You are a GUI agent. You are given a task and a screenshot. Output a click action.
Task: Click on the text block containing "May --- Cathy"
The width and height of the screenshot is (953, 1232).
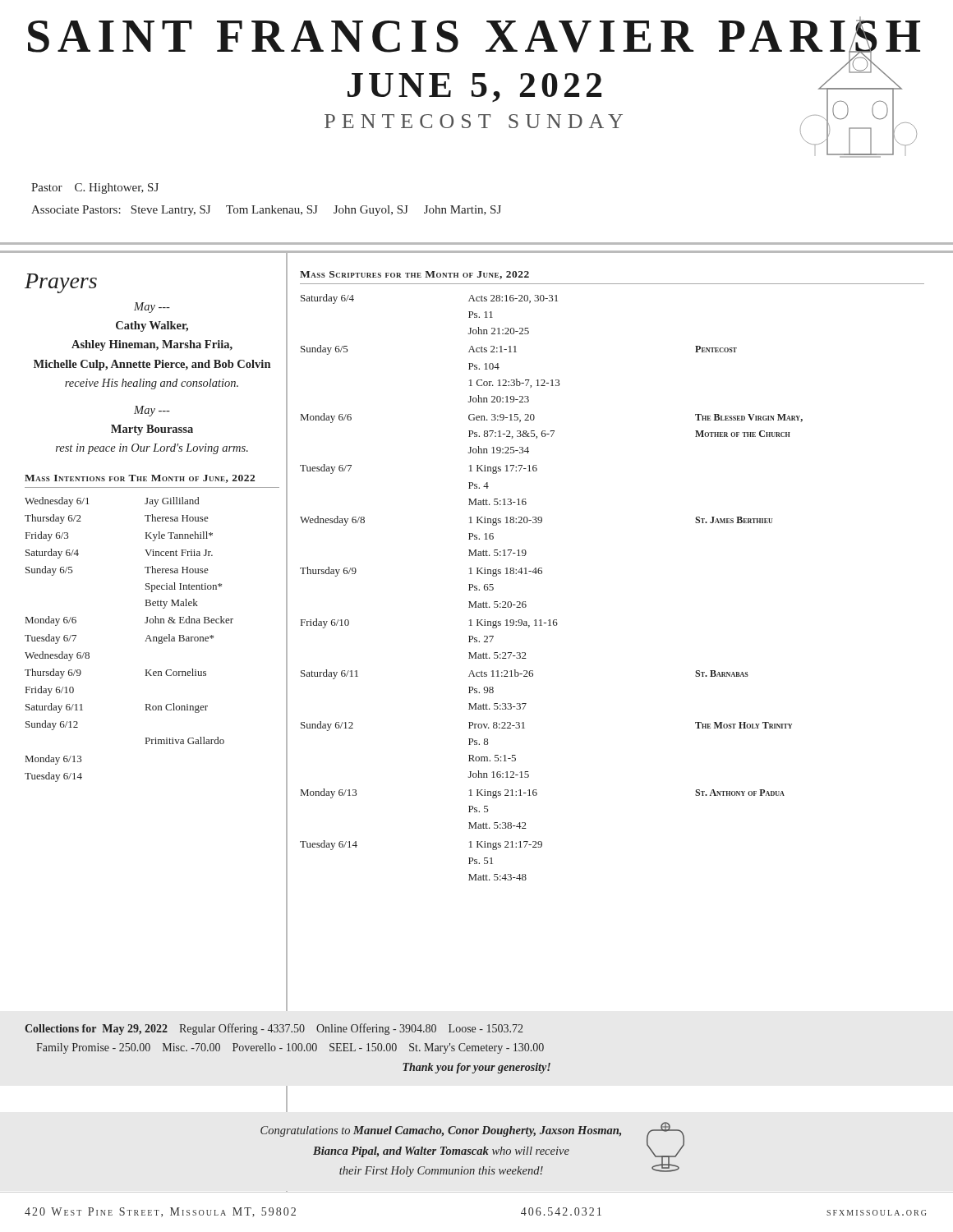[152, 344]
